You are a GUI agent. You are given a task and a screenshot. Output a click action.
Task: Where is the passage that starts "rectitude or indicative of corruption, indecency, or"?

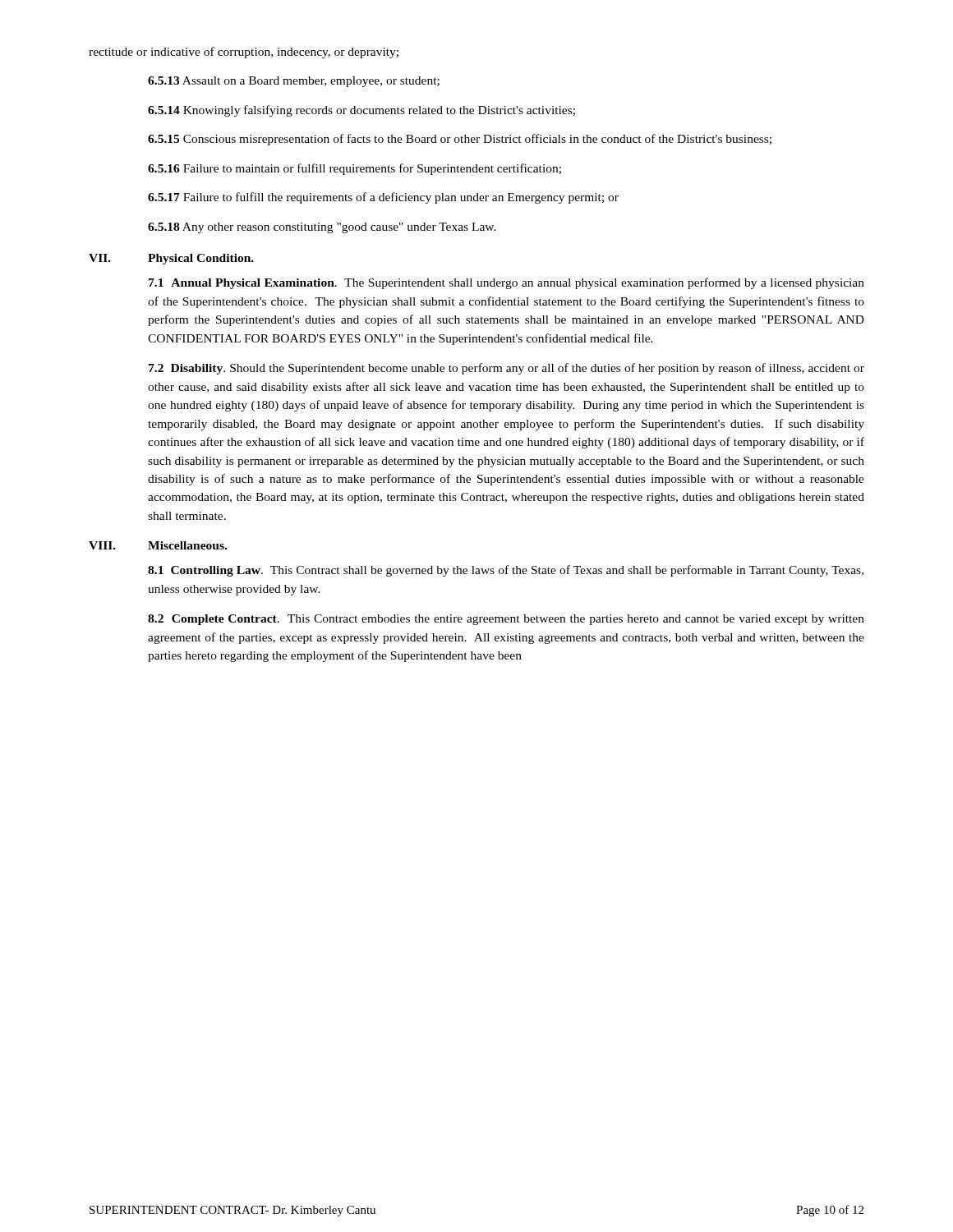click(x=244, y=51)
